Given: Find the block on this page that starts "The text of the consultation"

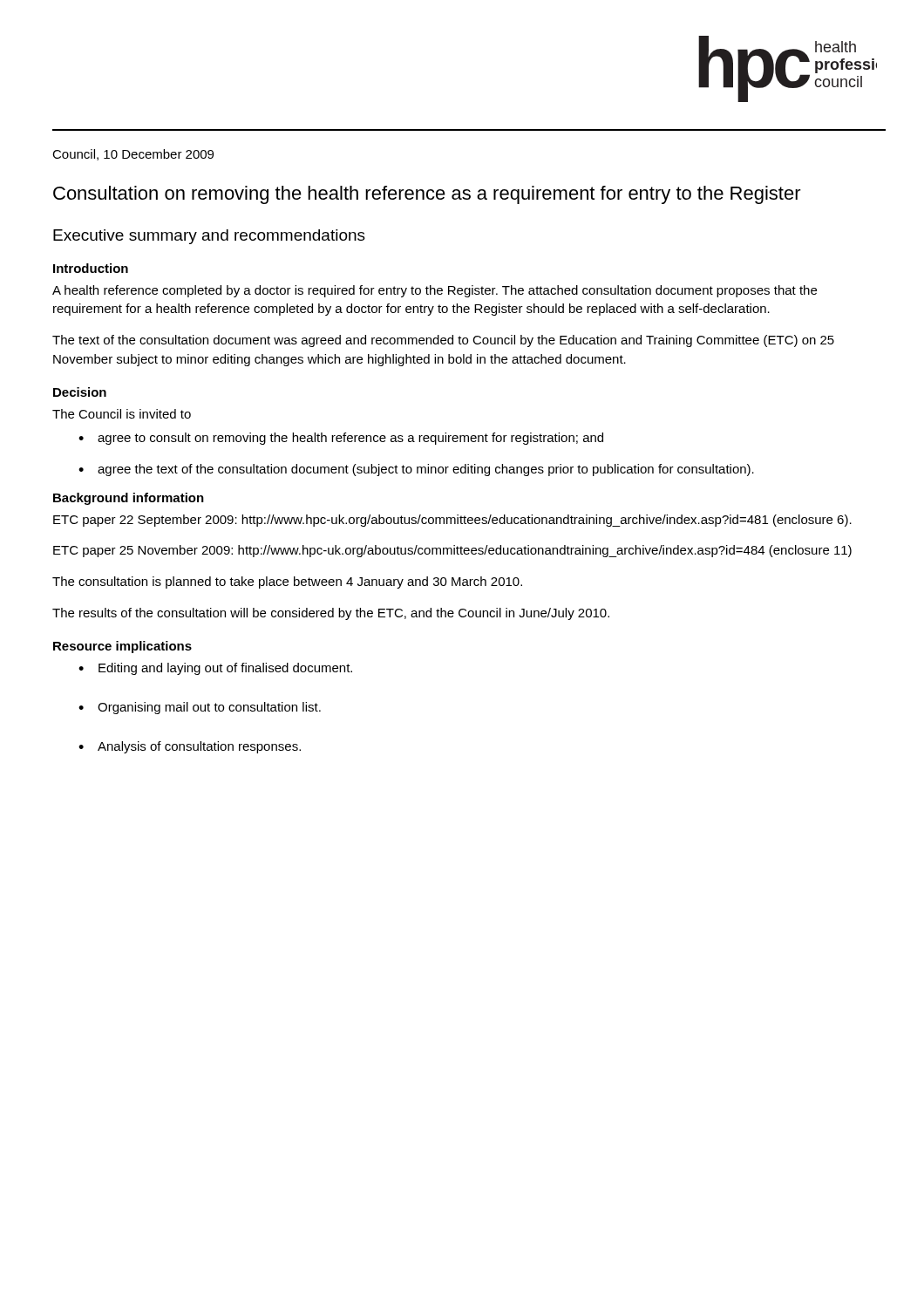Looking at the screenshot, I should 443,349.
